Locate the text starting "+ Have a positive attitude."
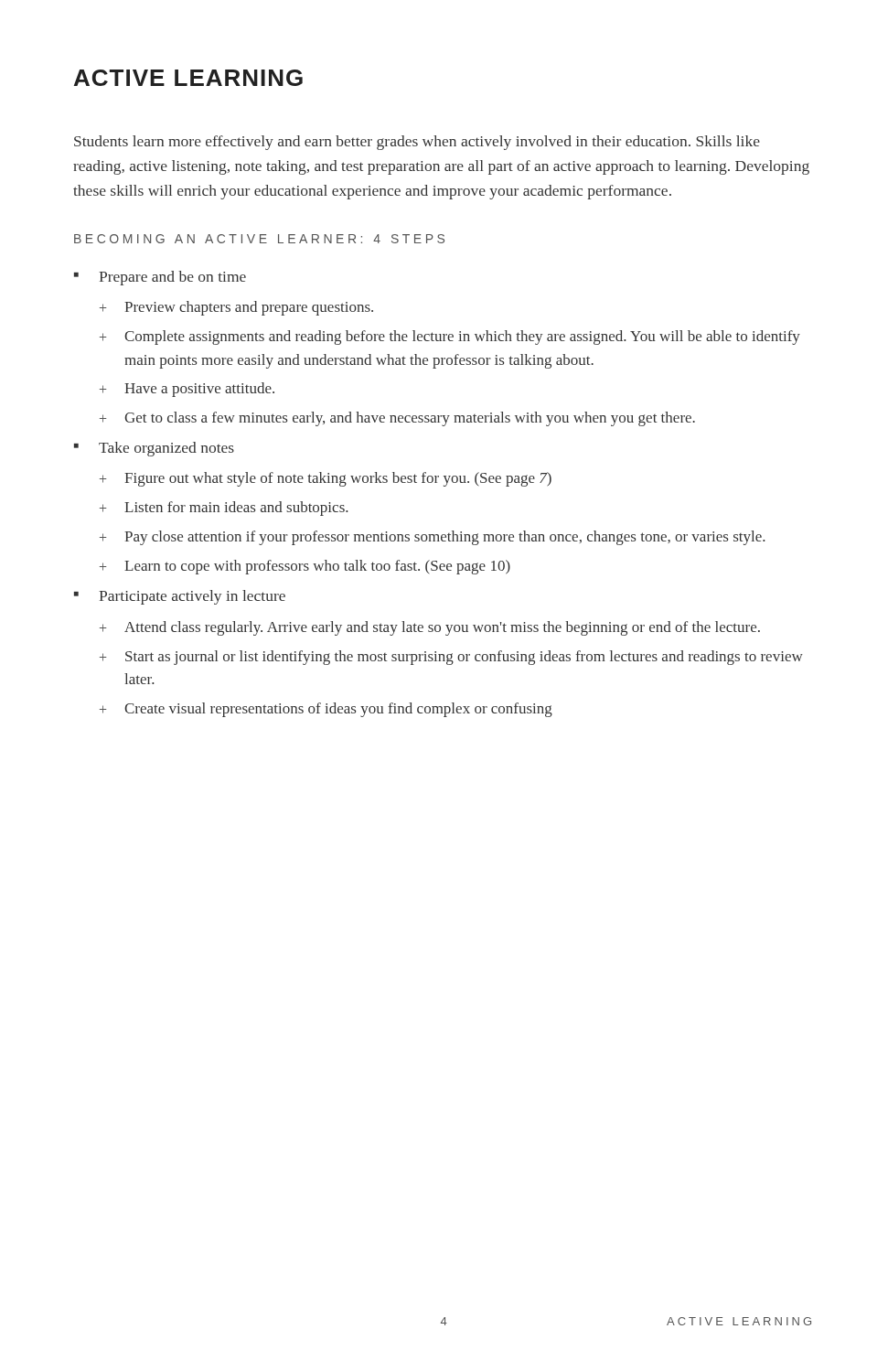Image resolution: width=888 pixels, height=1372 pixels. 187,390
